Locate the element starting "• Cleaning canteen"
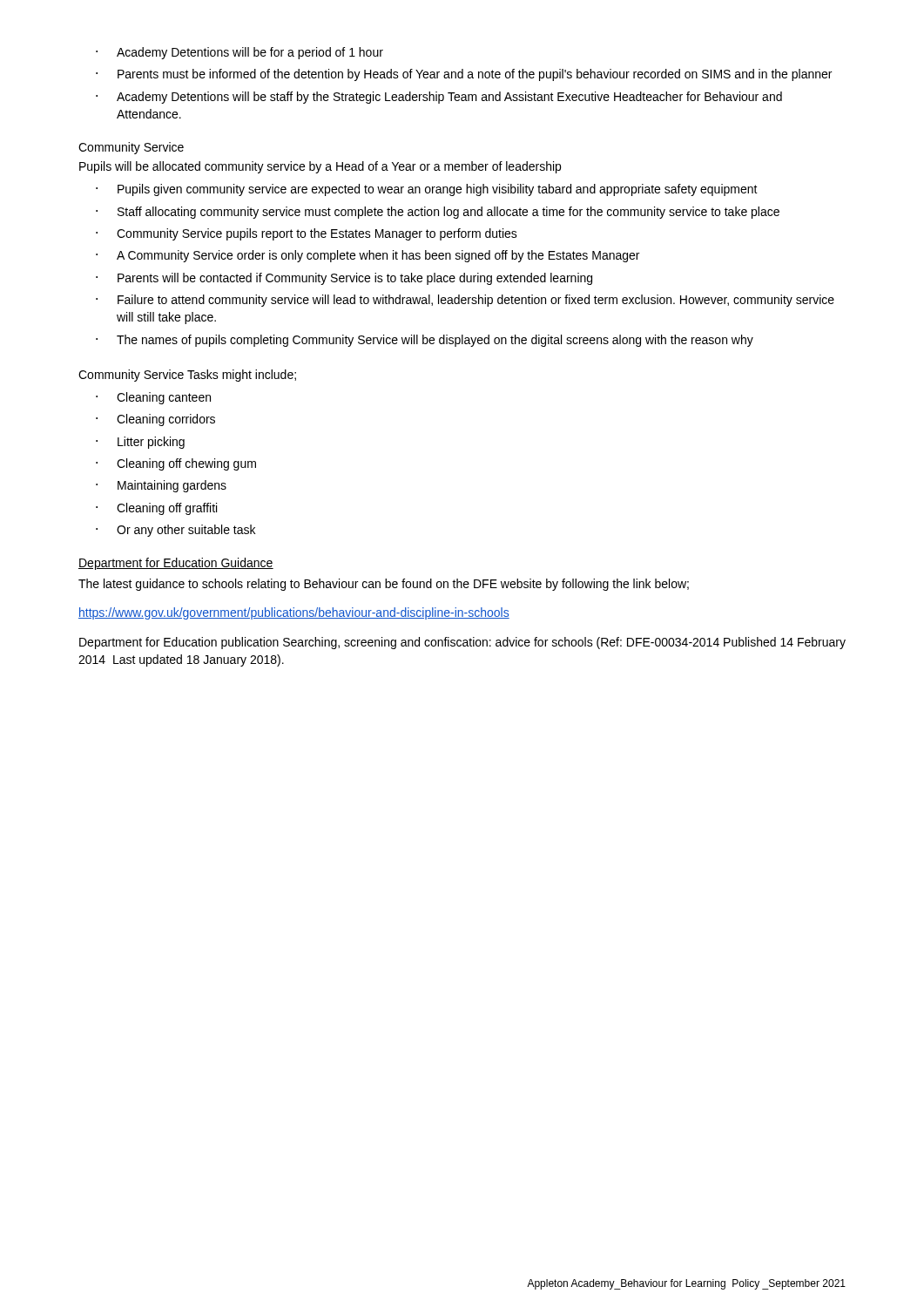 coord(153,398)
